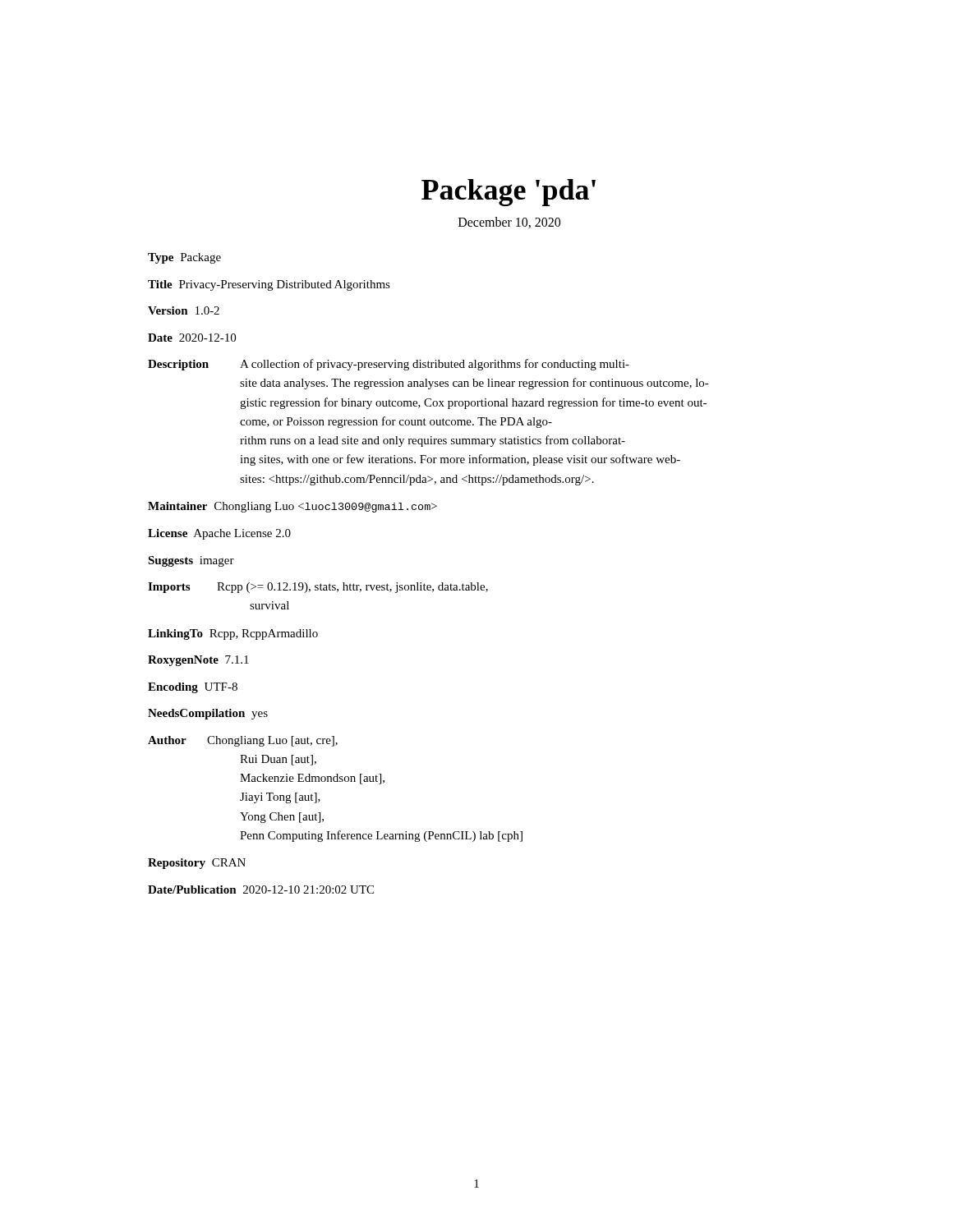Find the text that says "Encoding UTF-8"
Viewport: 953px width, 1232px height.
pyautogui.click(x=193, y=686)
